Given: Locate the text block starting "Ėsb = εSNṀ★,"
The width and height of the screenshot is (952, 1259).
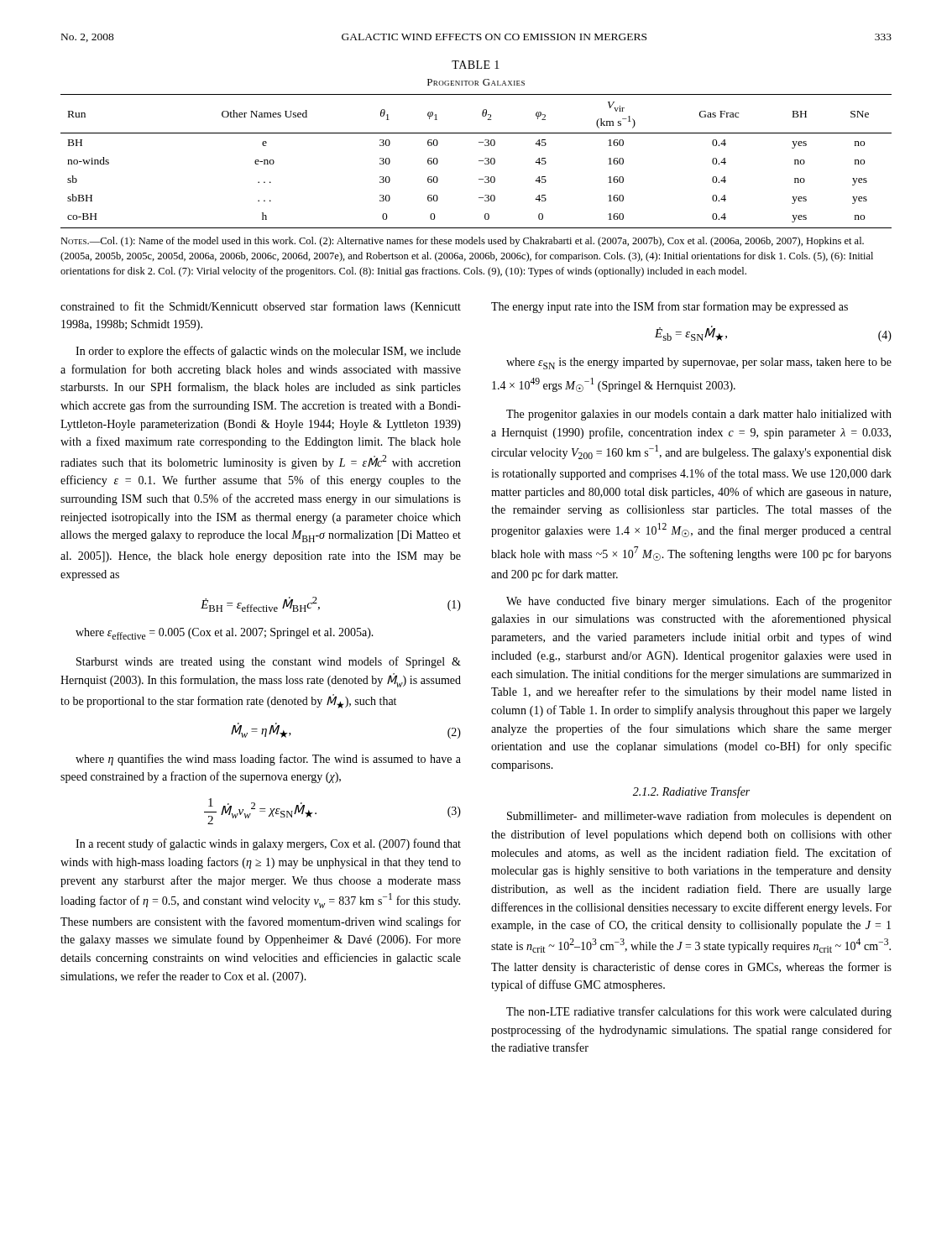Looking at the screenshot, I should [x=691, y=335].
